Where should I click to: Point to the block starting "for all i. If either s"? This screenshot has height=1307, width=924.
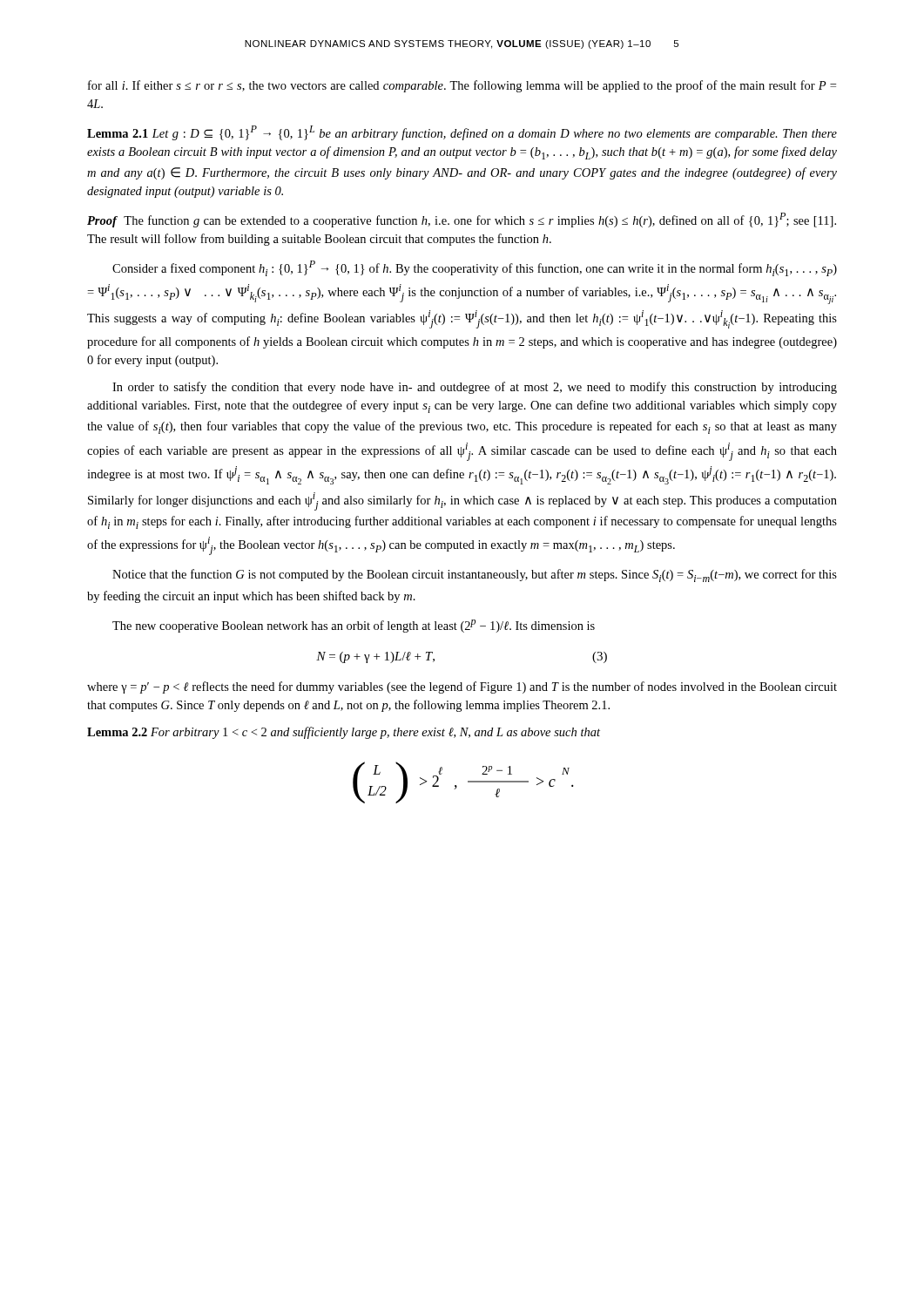(x=462, y=95)
